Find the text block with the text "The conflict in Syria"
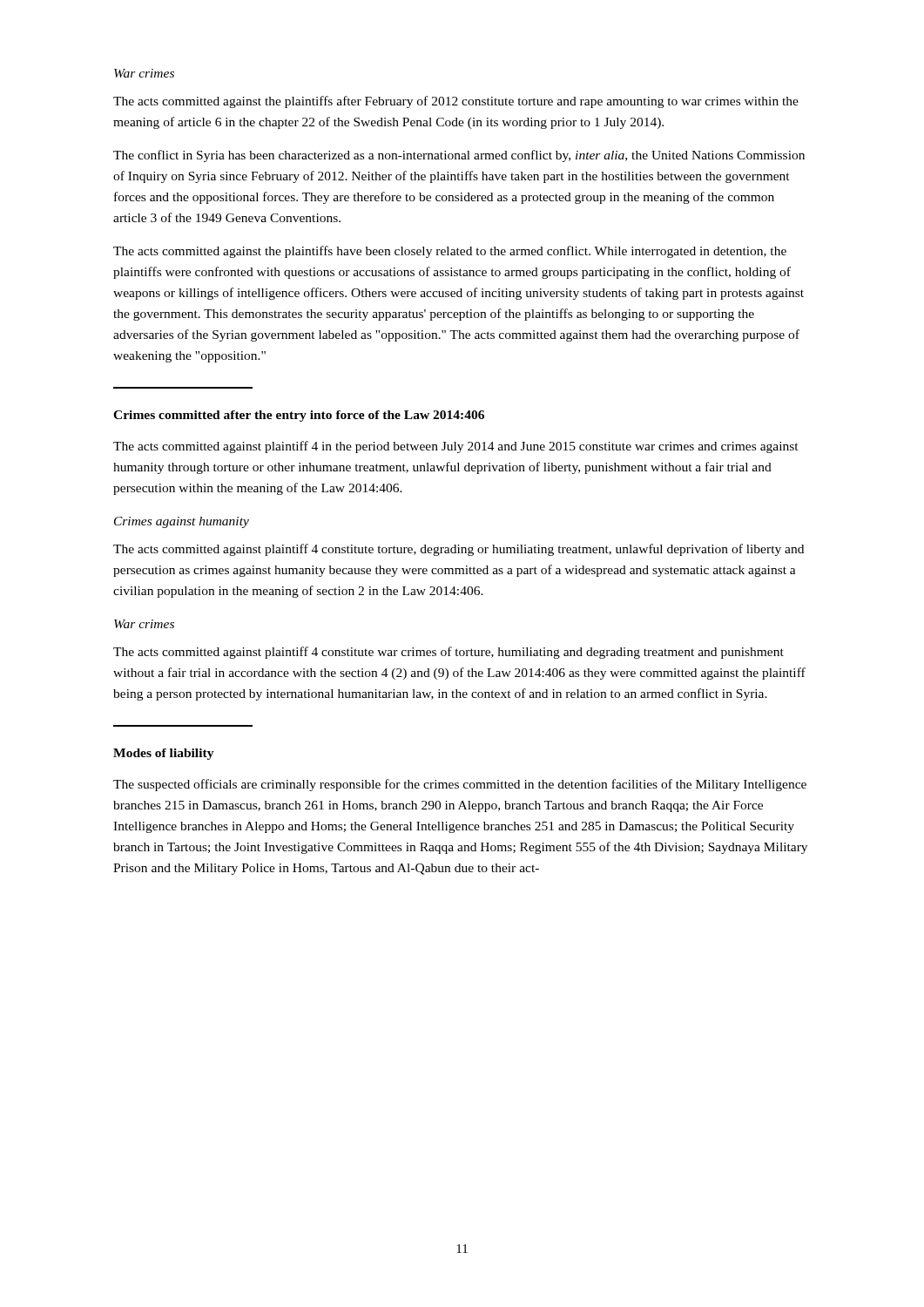The image size is (924, 1307). pos(459,186)
